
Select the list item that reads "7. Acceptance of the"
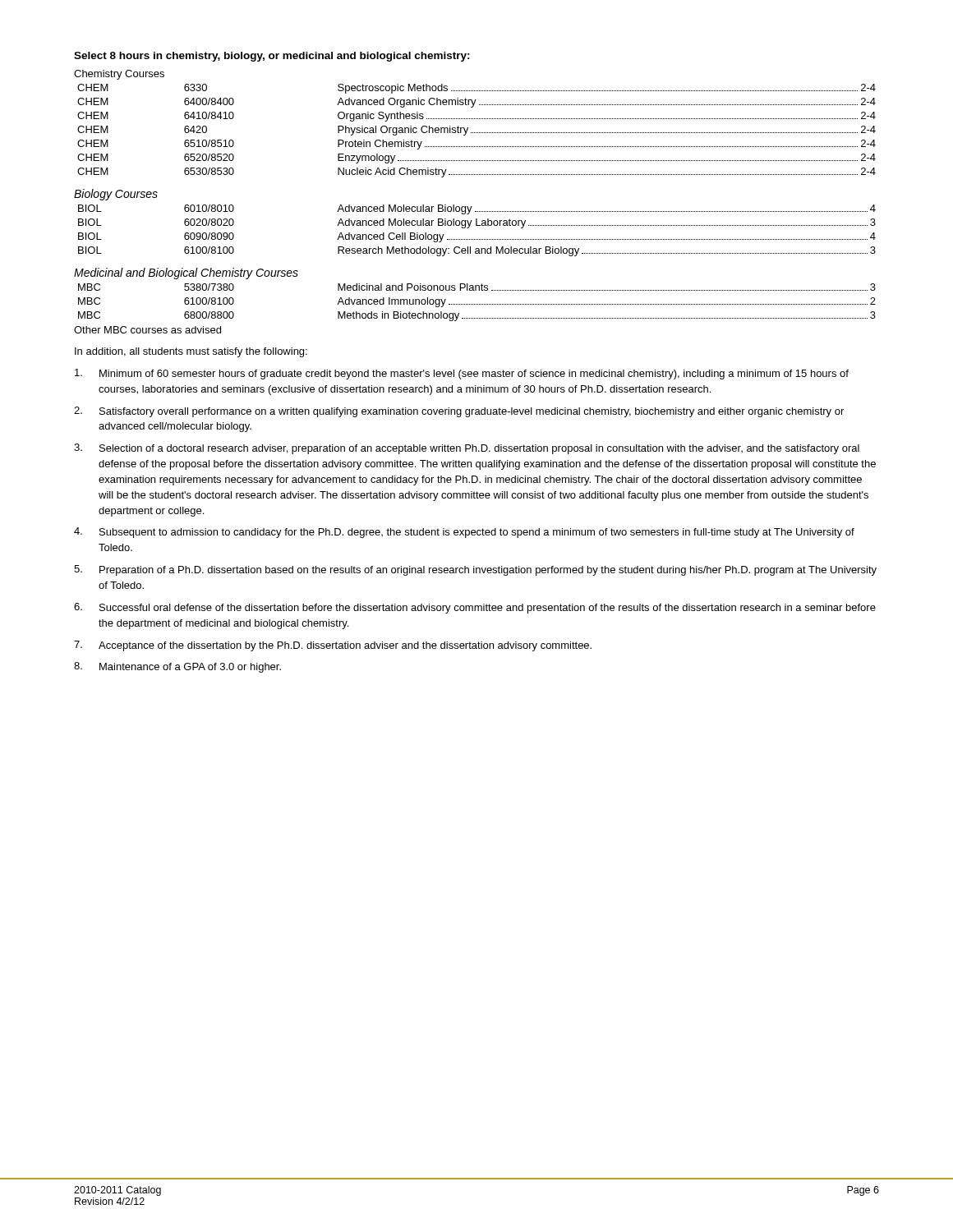(x=333, y=646)
